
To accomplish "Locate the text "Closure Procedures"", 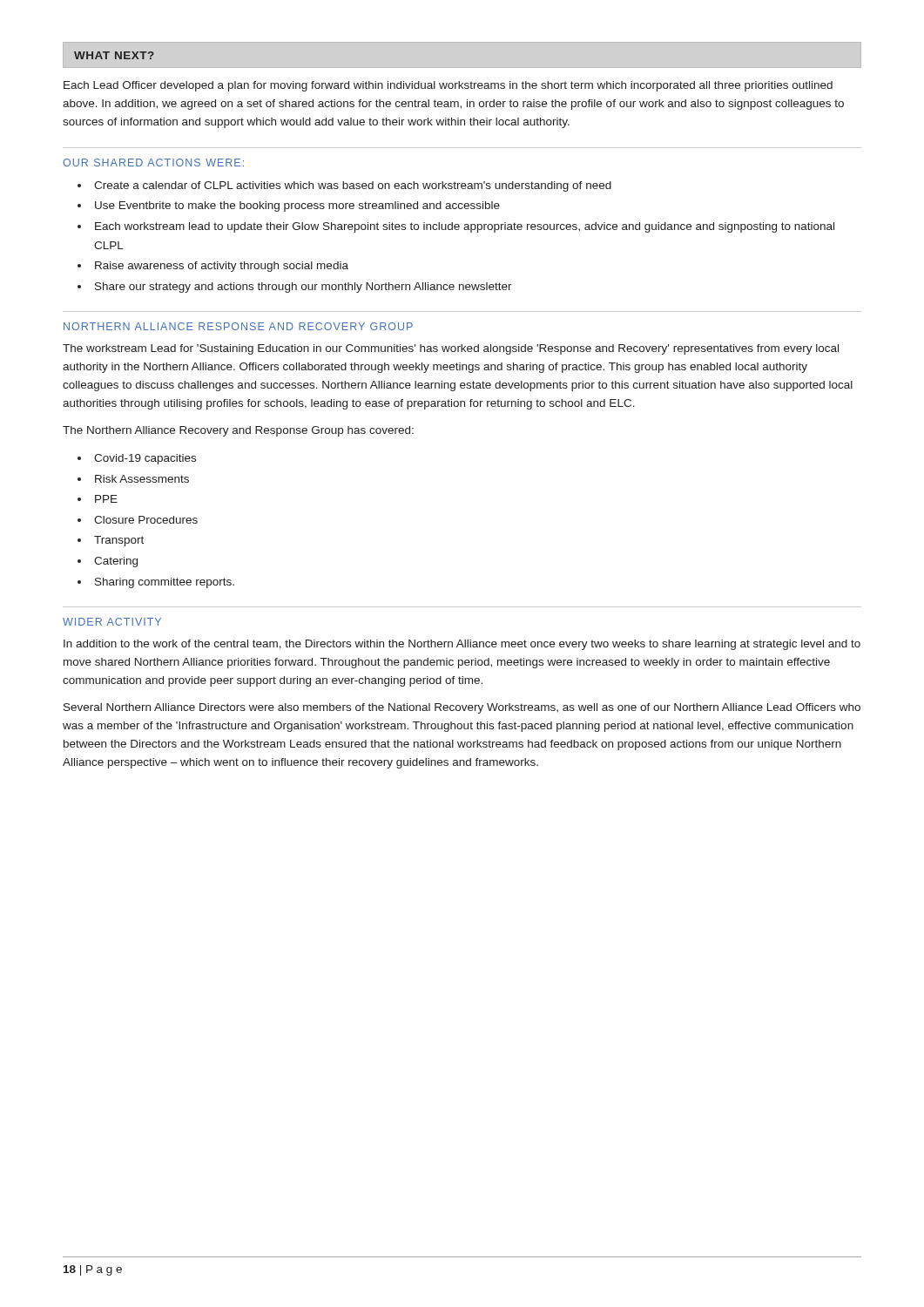I will point(146,520).
